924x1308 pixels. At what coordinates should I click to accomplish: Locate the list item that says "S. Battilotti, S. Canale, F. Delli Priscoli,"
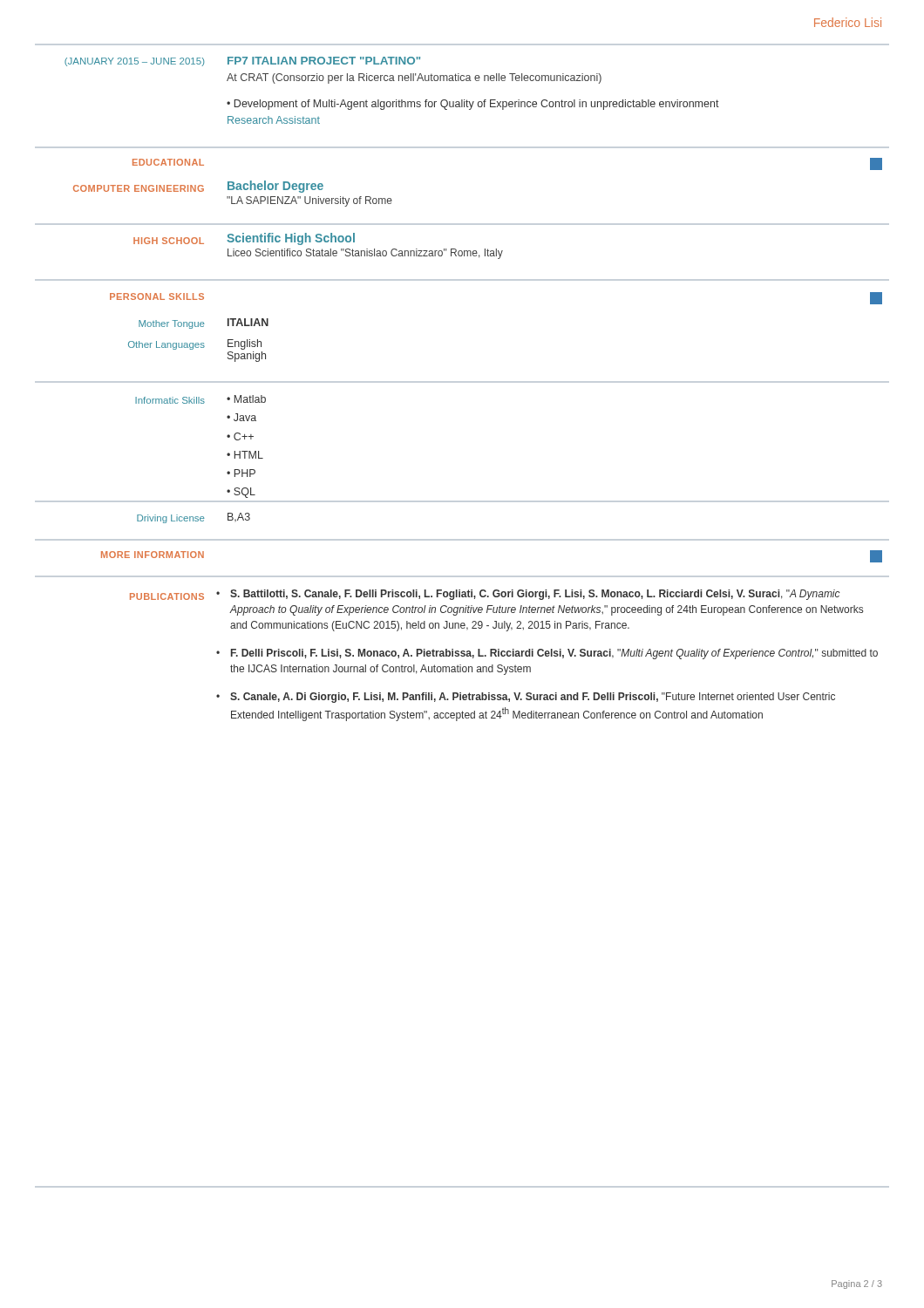pos(549,654)
